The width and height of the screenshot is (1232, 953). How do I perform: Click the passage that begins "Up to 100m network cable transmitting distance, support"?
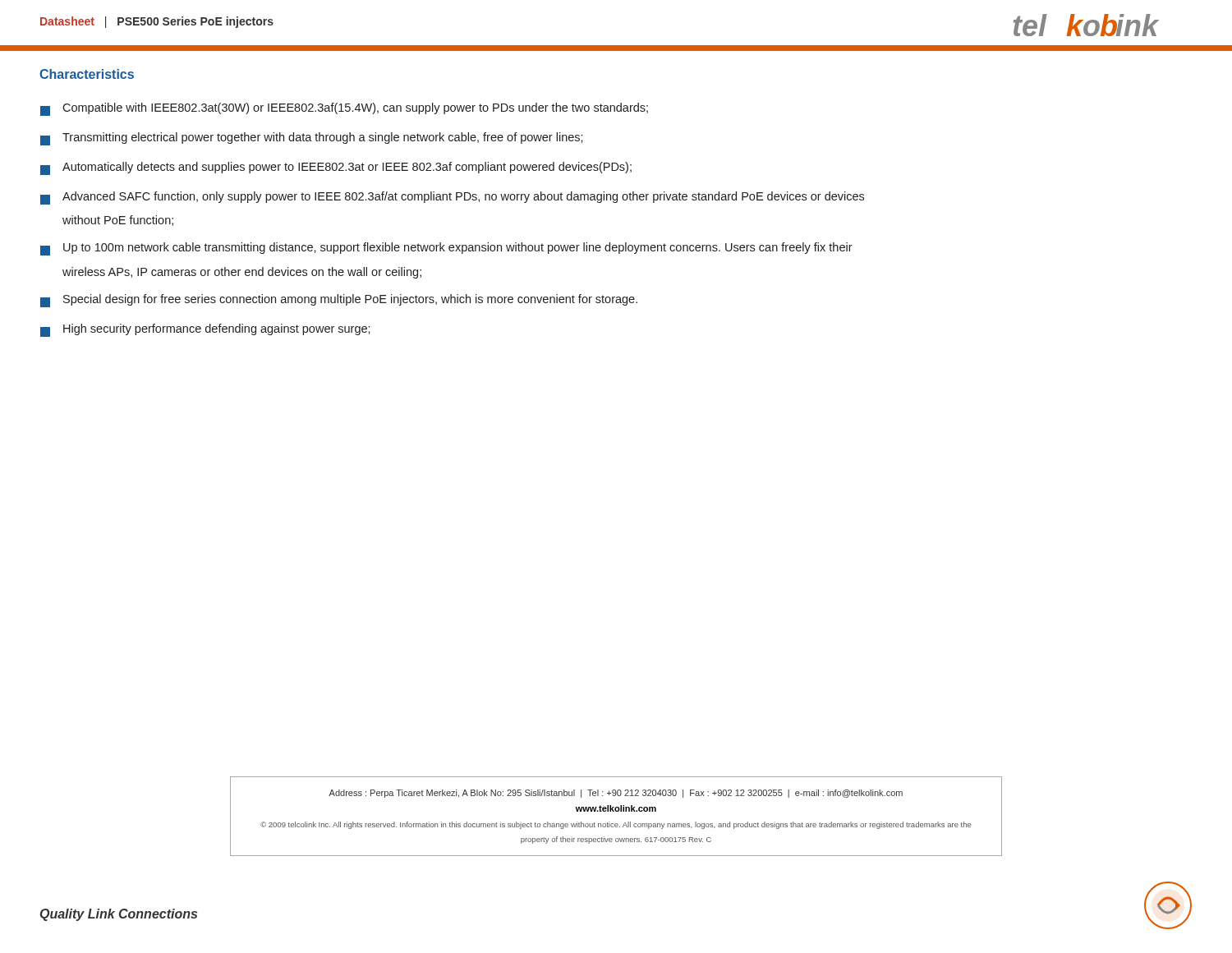coord(606,260)
